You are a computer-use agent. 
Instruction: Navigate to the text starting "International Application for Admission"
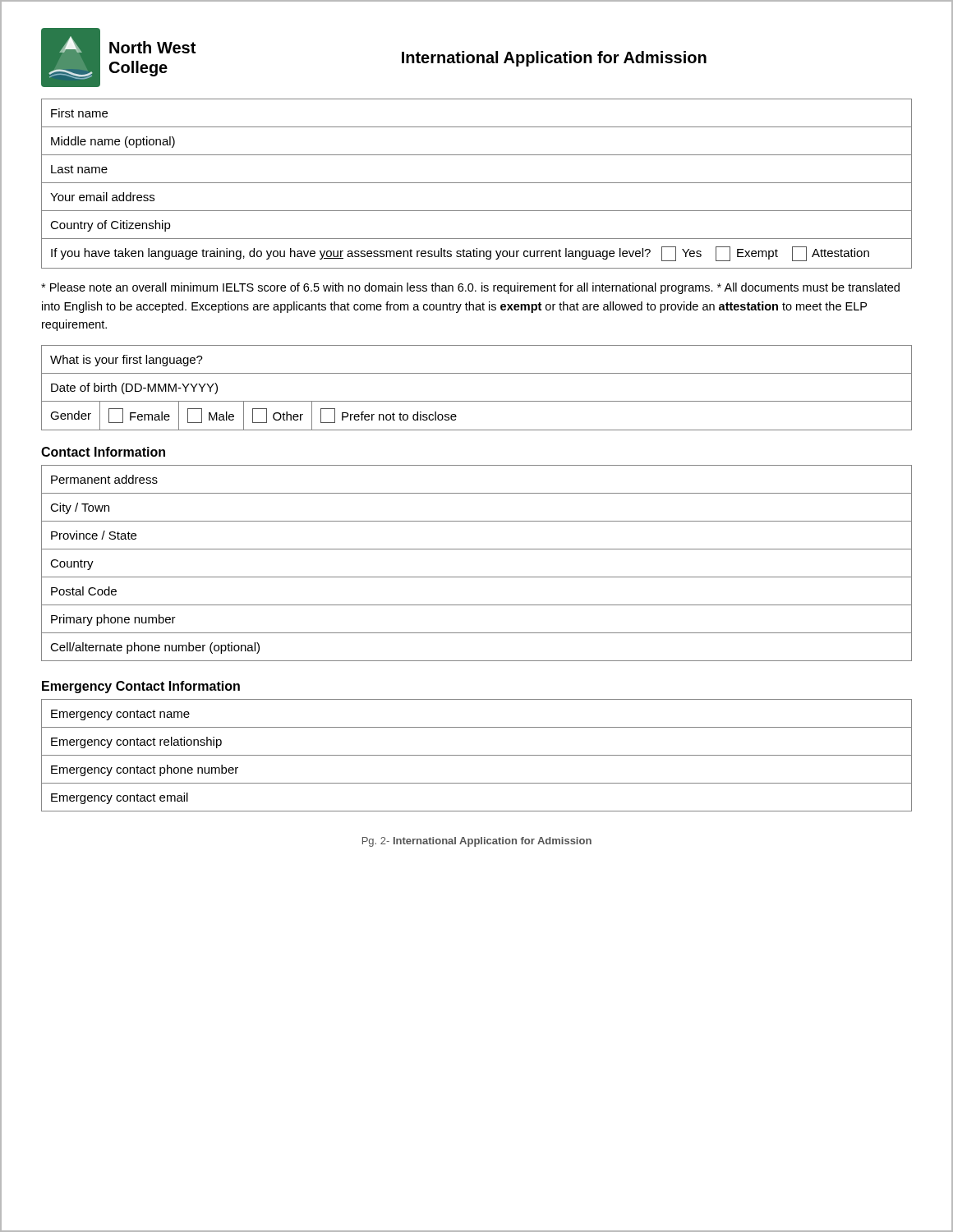554,57
